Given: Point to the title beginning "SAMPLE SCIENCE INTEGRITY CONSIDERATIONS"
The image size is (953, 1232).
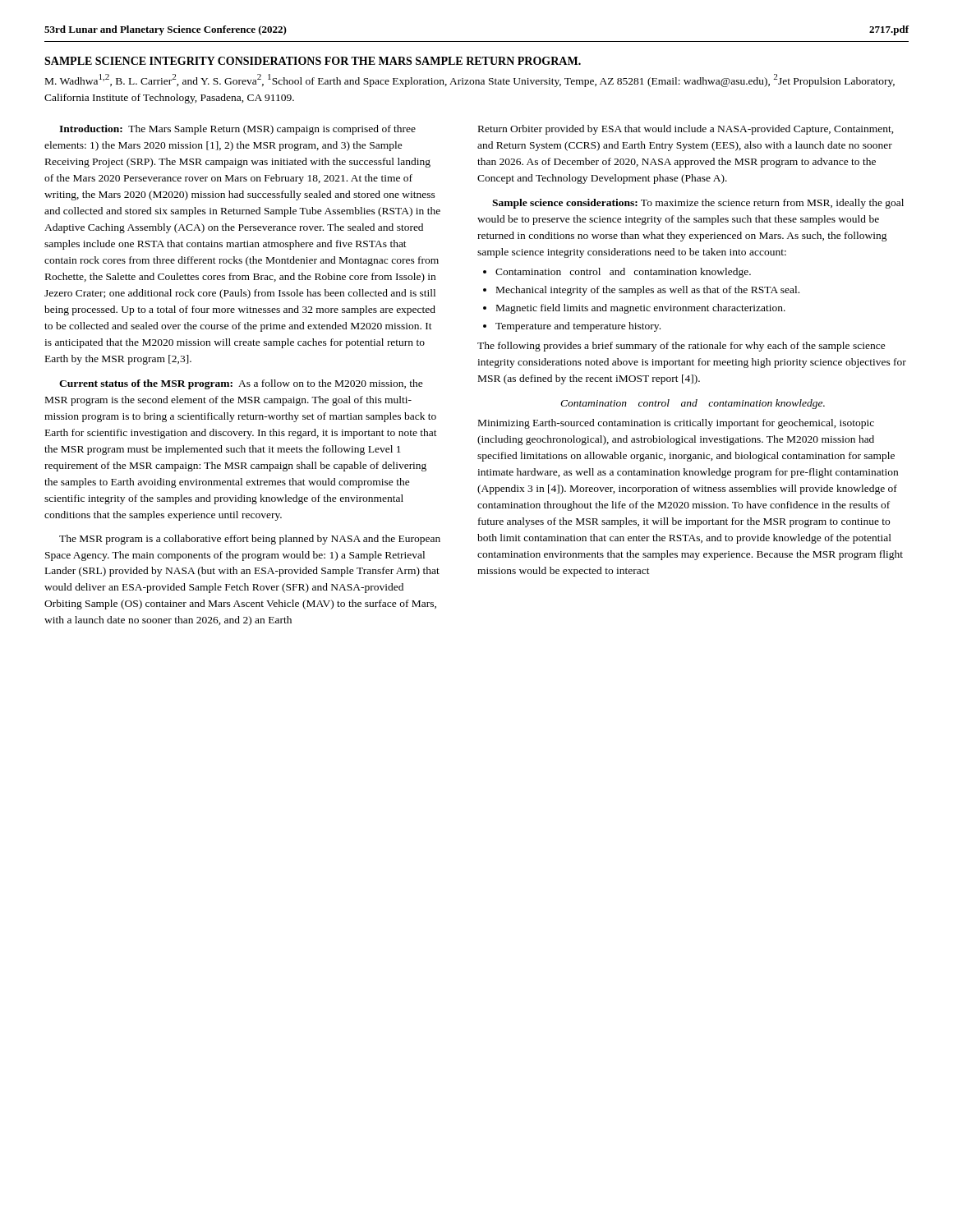Looking at the screenshot, I should pyautogui.click(x=476, y=80).
